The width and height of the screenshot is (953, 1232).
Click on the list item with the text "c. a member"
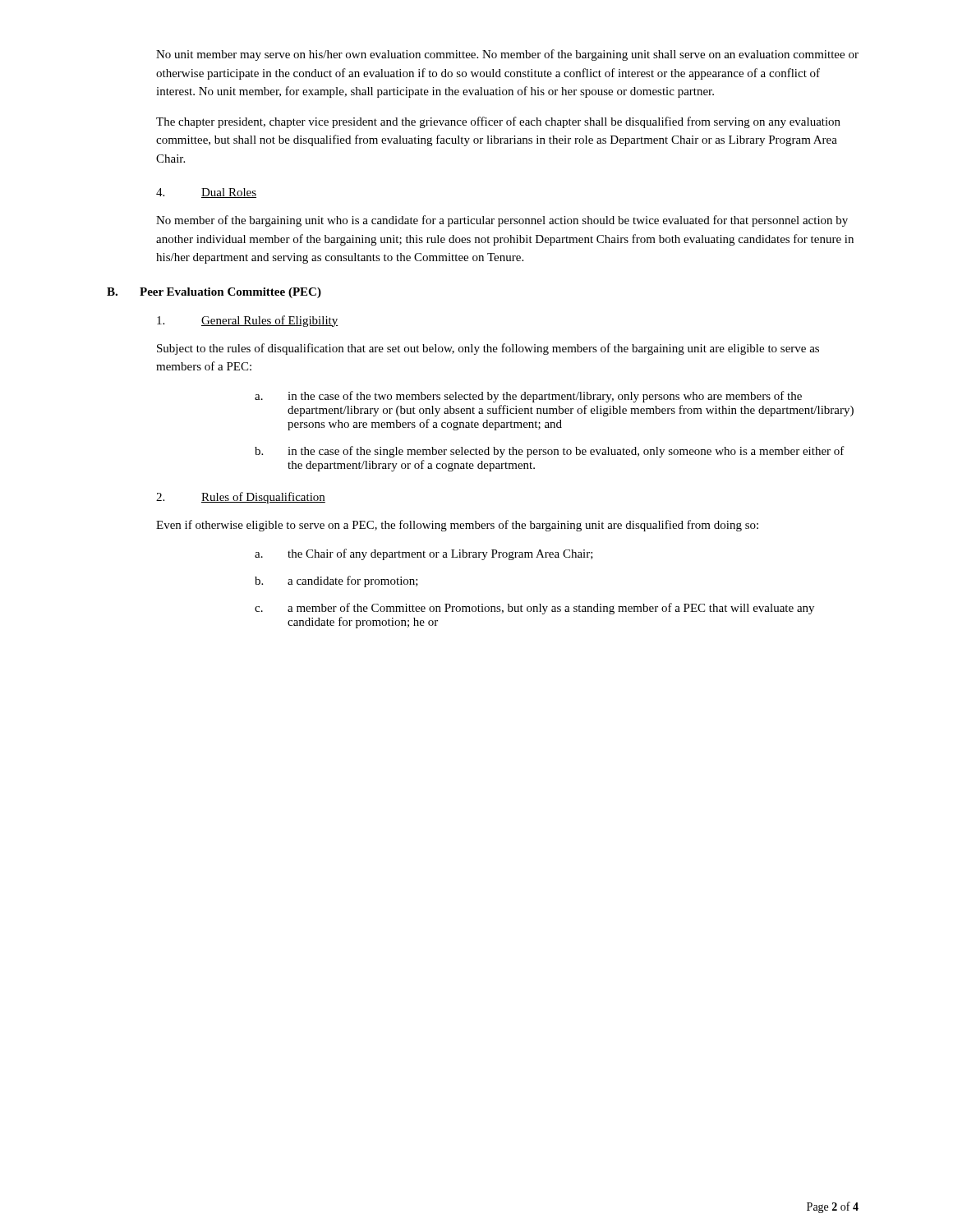click(x=557, y=615)
